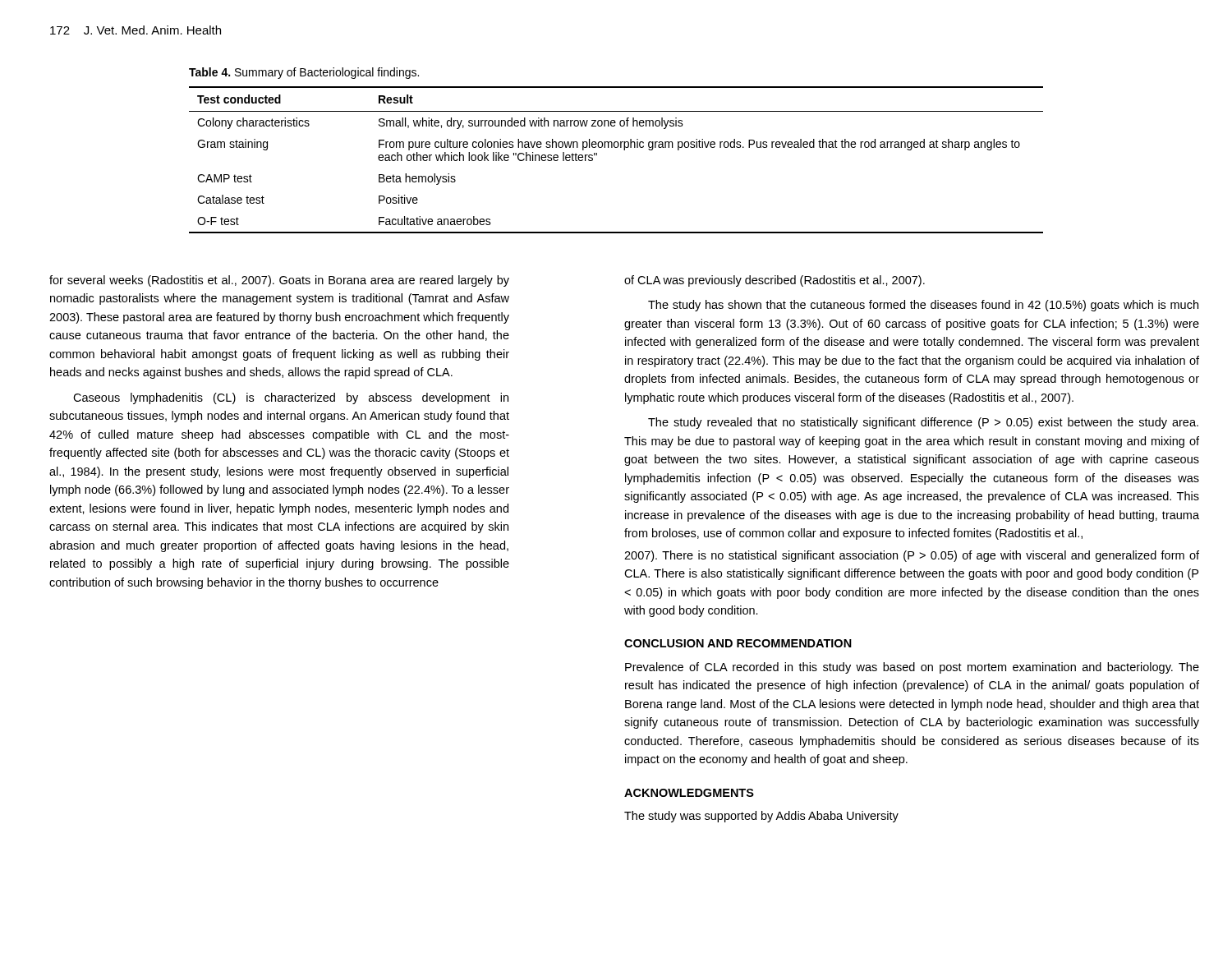Select the text block that reads "The study was supported"
The width and height of the screenshot is (1232, 953).
pyautogui.click(x=761, y=816)
